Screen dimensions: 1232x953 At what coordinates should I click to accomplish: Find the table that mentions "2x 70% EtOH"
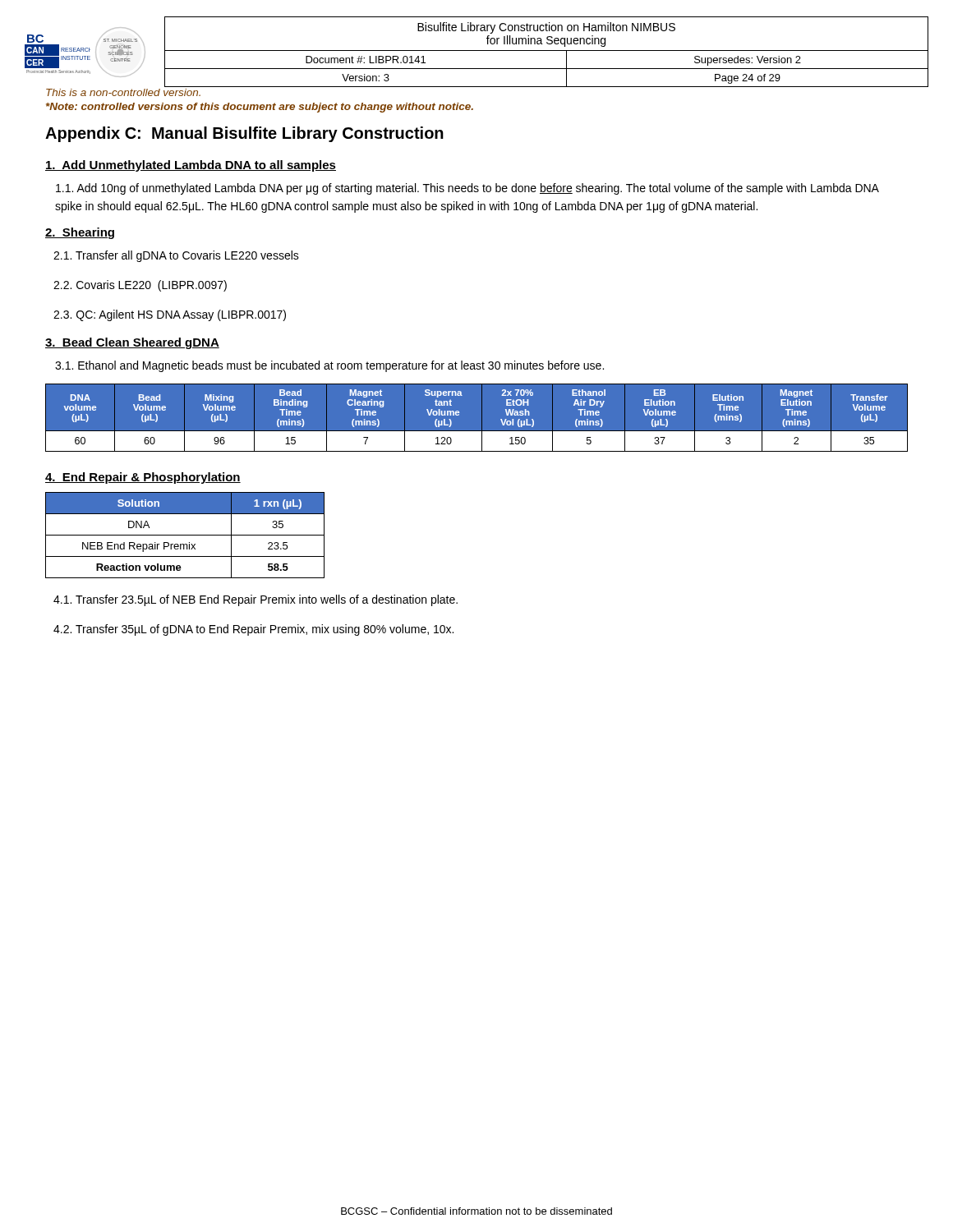pyautogui.click(x=476, y=418)
